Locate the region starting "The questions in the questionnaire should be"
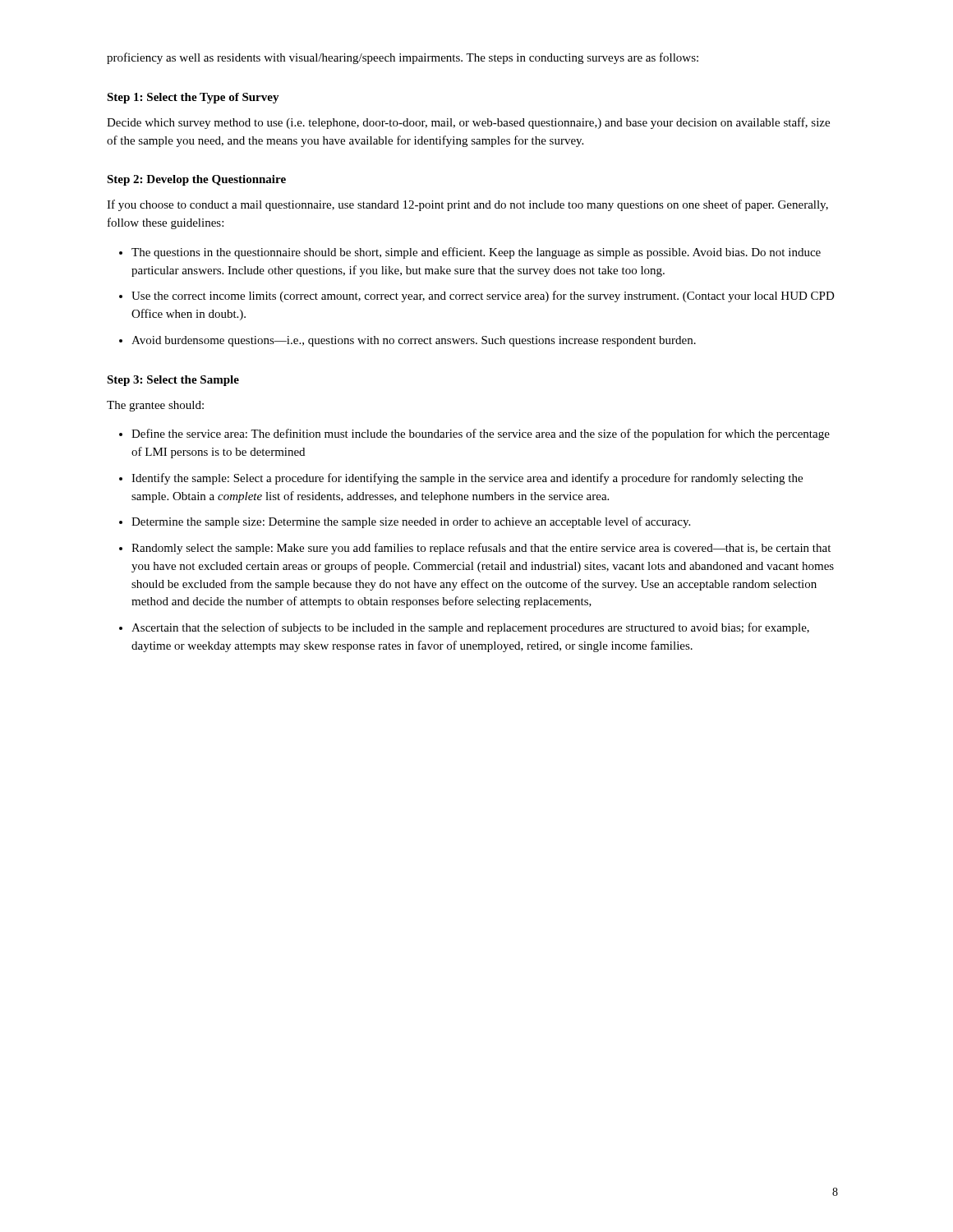953x1232 pixels. (x=476, y=261)
